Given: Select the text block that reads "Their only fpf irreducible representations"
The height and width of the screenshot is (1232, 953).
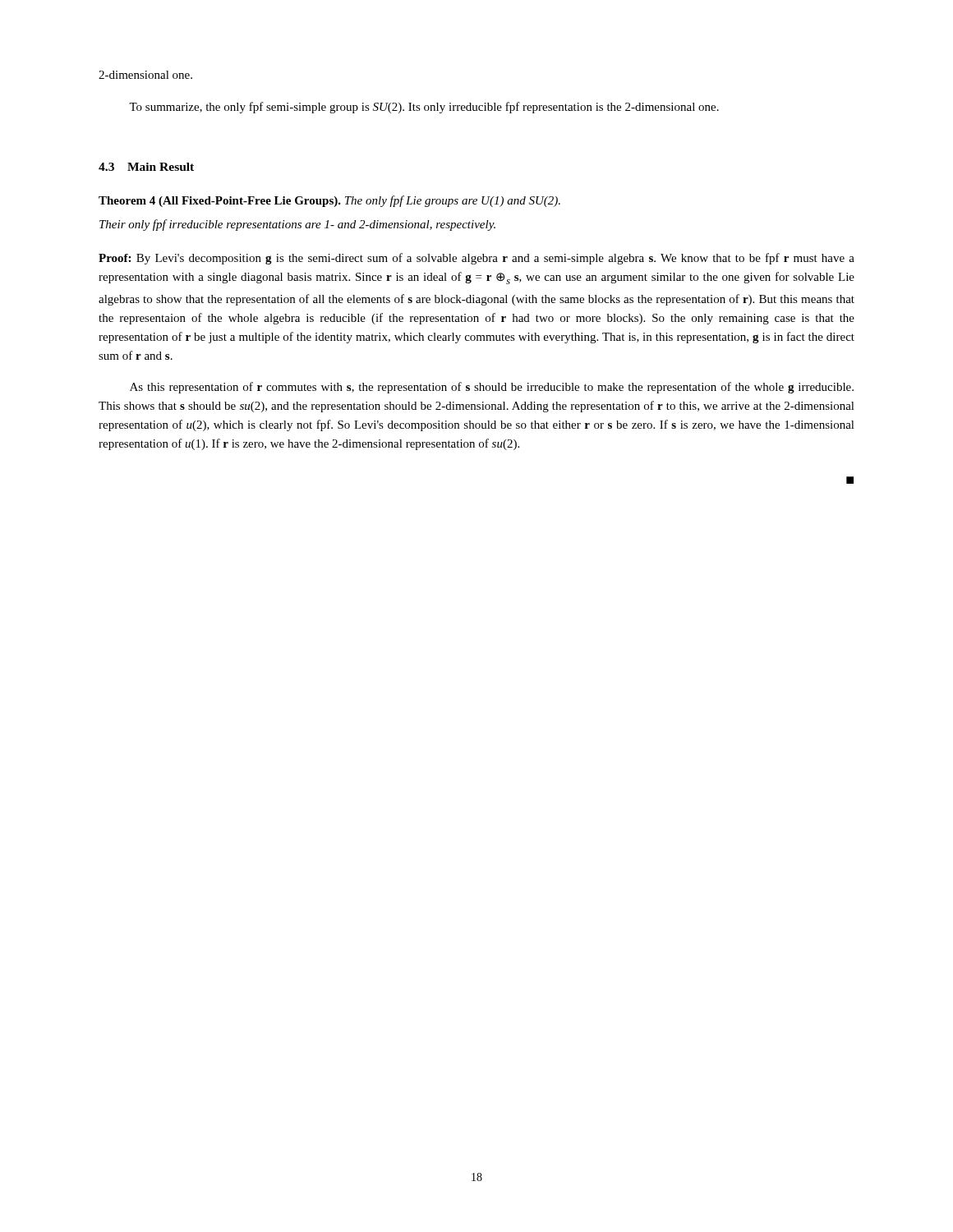Looking at the screenshot, I should pos(476,225).
